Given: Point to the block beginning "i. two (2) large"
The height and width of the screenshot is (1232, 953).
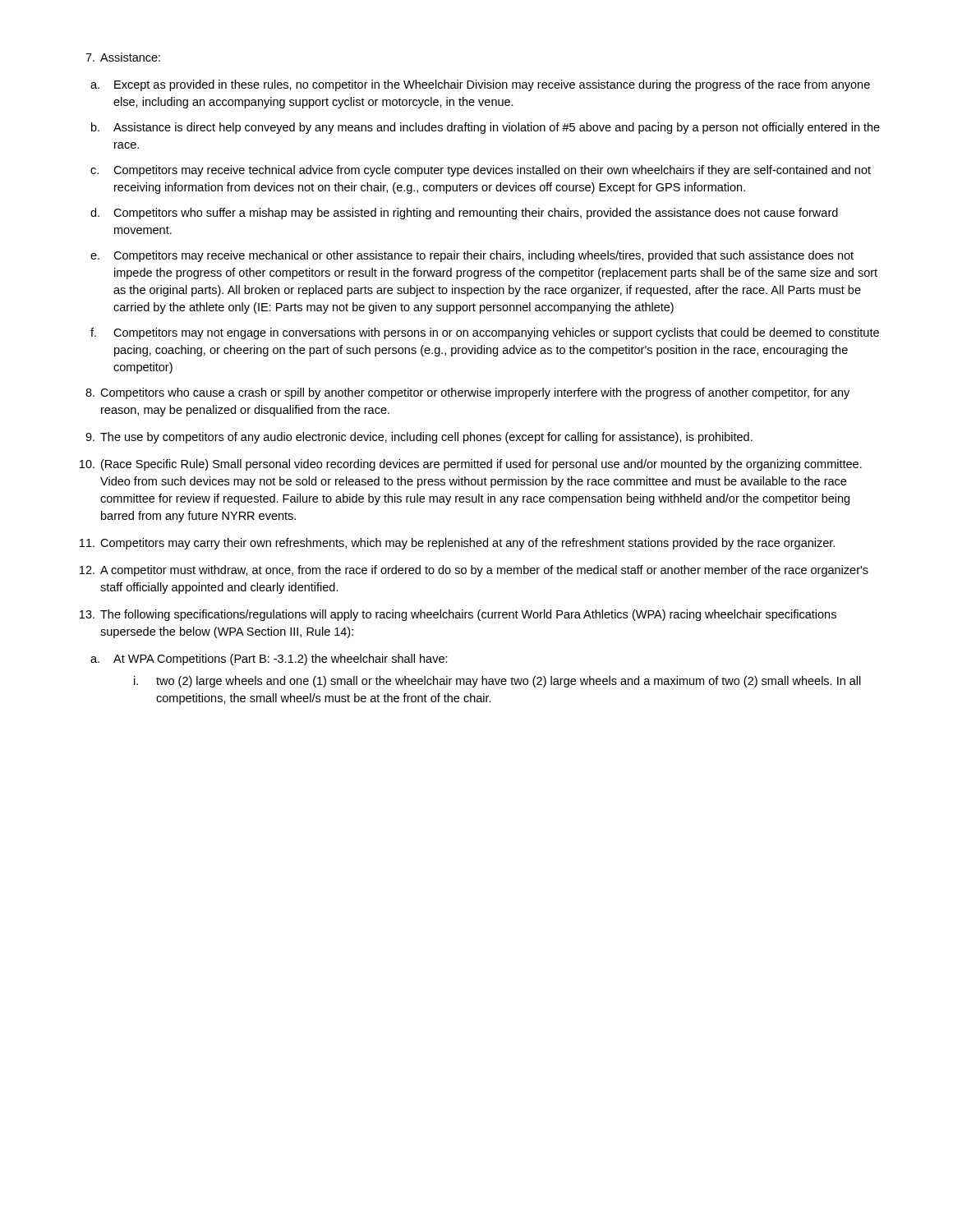Looking at the screenshot, I should [x=510, y=690].
